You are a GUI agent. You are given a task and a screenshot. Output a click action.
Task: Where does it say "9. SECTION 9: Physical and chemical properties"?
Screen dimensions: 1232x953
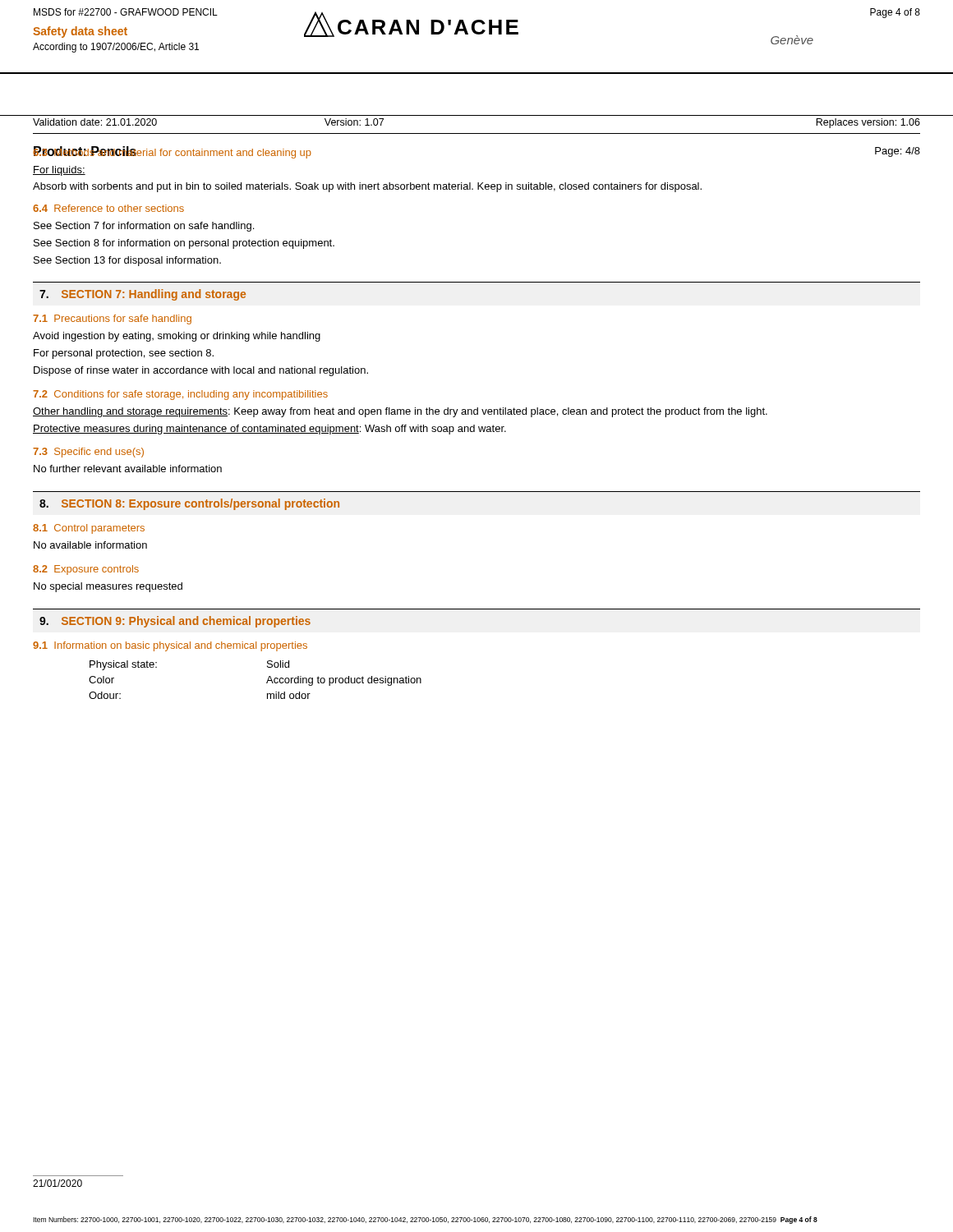[x=175, y=621]
